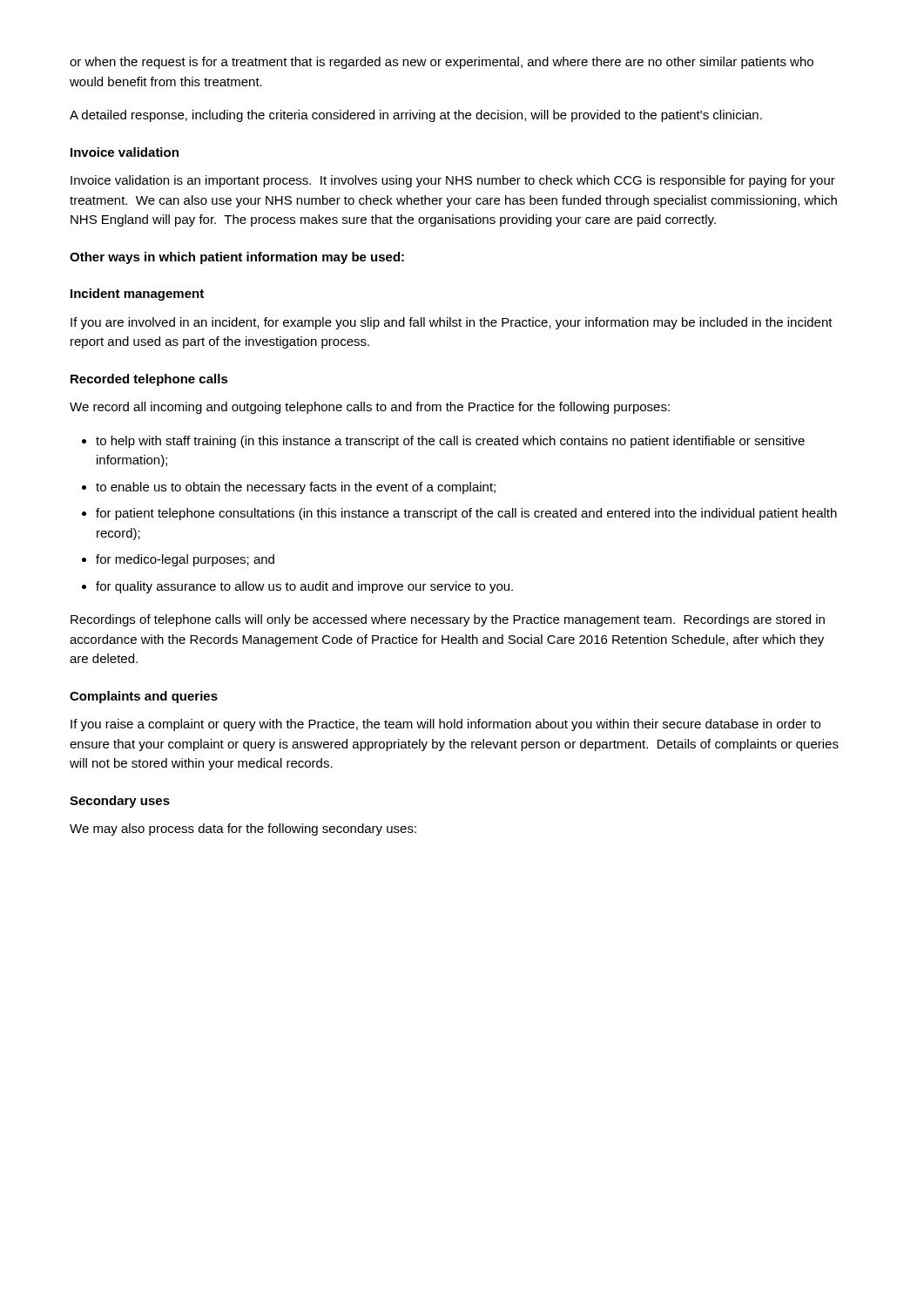Navigate to the passage starting "Secondary uses"

coord(120,800)
